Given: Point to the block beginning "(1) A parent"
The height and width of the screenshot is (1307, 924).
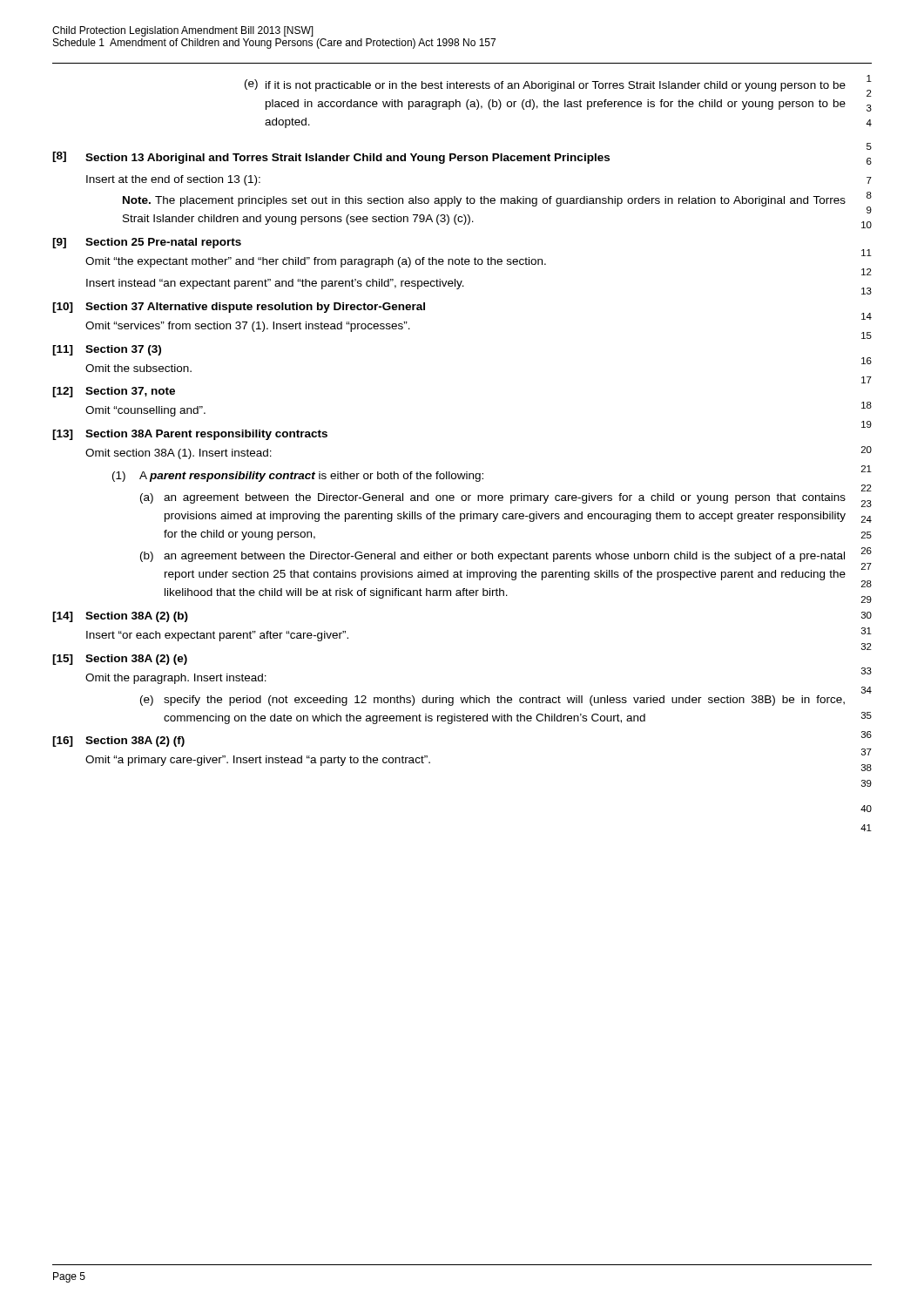Looking at the screenshot, I should coord(479,476).
